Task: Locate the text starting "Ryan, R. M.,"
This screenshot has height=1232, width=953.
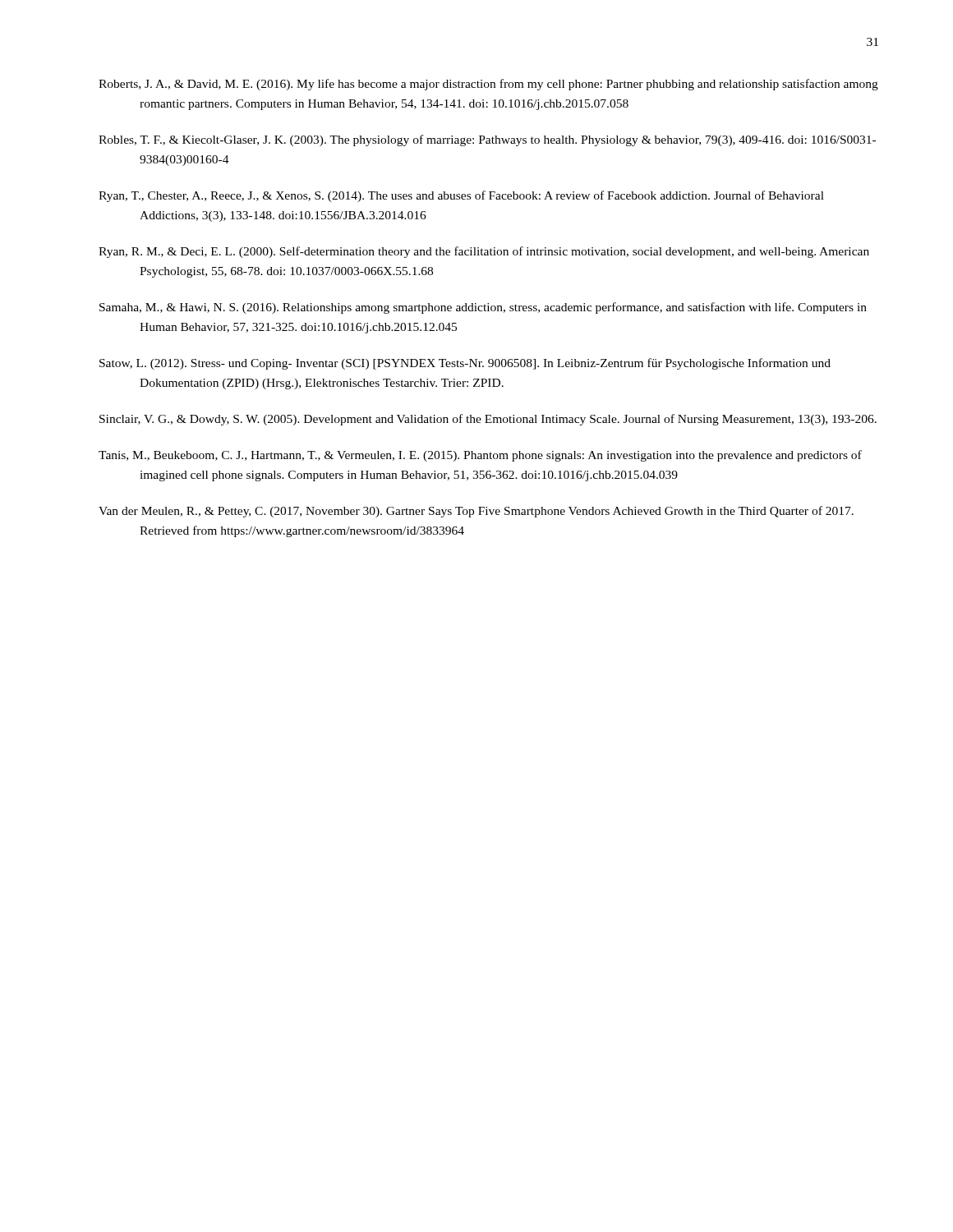Action: click(484, 261)
